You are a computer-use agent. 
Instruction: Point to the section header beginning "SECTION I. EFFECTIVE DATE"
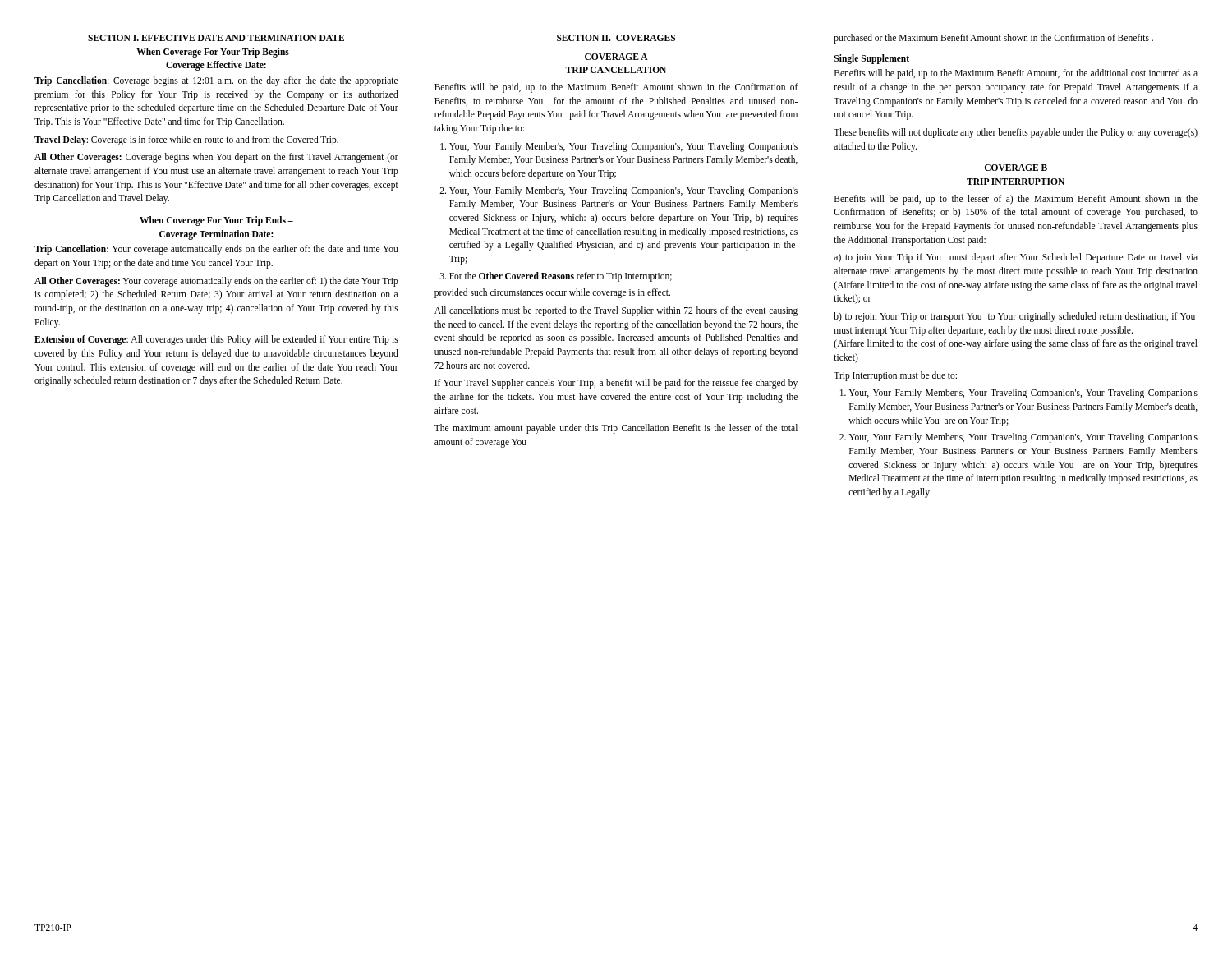216,52
